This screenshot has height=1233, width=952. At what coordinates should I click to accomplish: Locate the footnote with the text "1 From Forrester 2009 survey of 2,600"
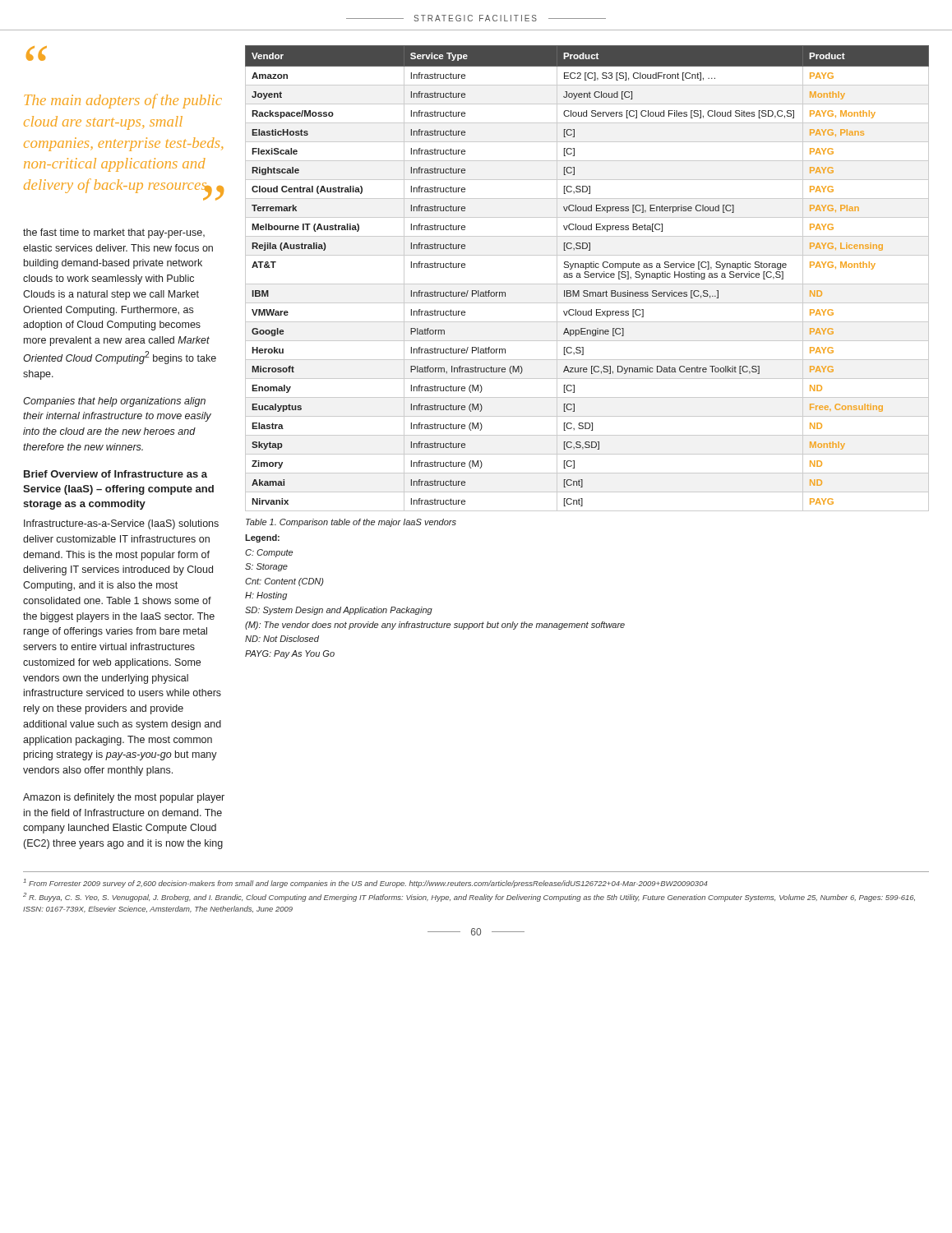(x=470, y=895)
